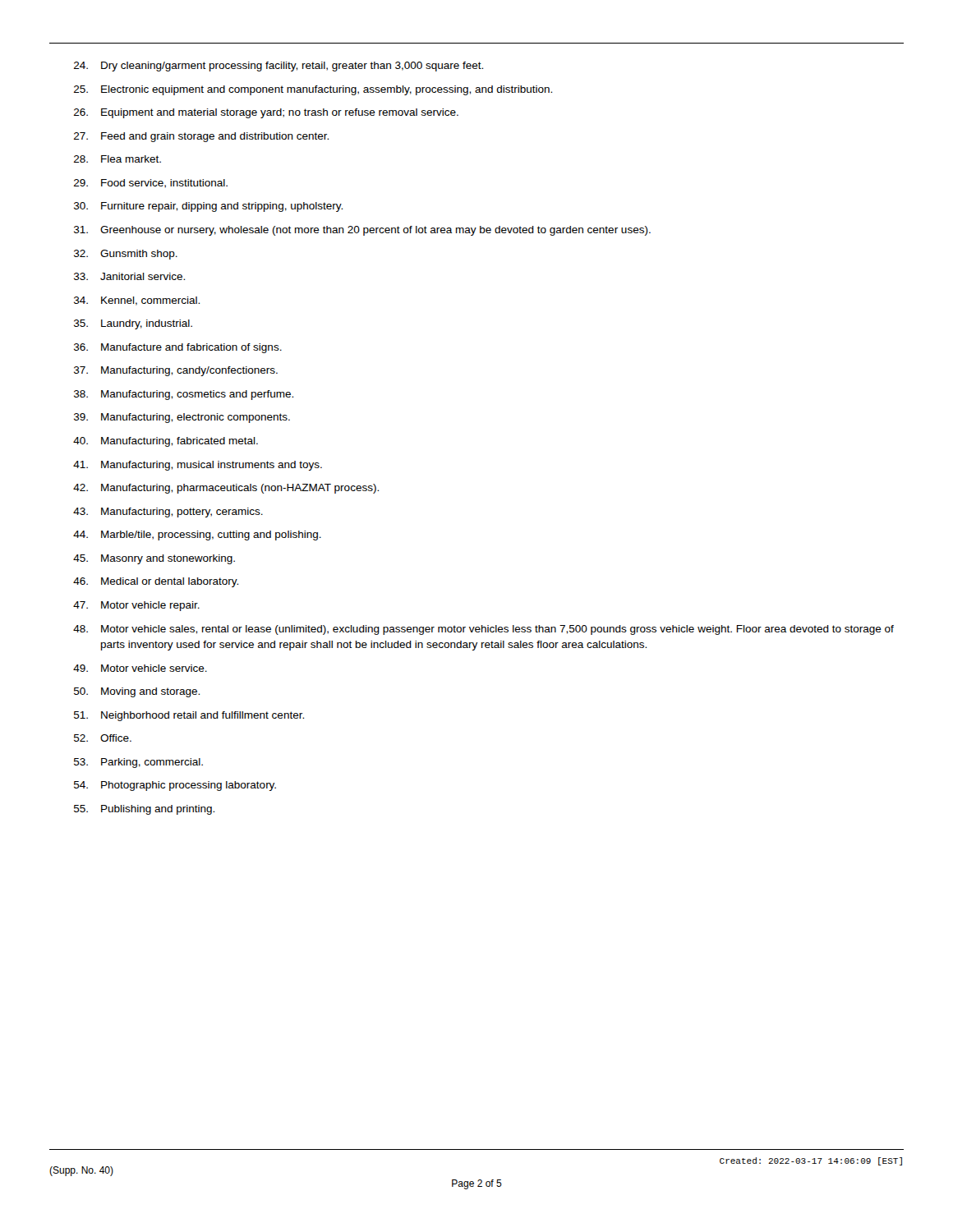Image resolution: width=953 pixels, height=1232 pixels.
Task: Find "28. Flea market." on this page
Action: point(117,159)
